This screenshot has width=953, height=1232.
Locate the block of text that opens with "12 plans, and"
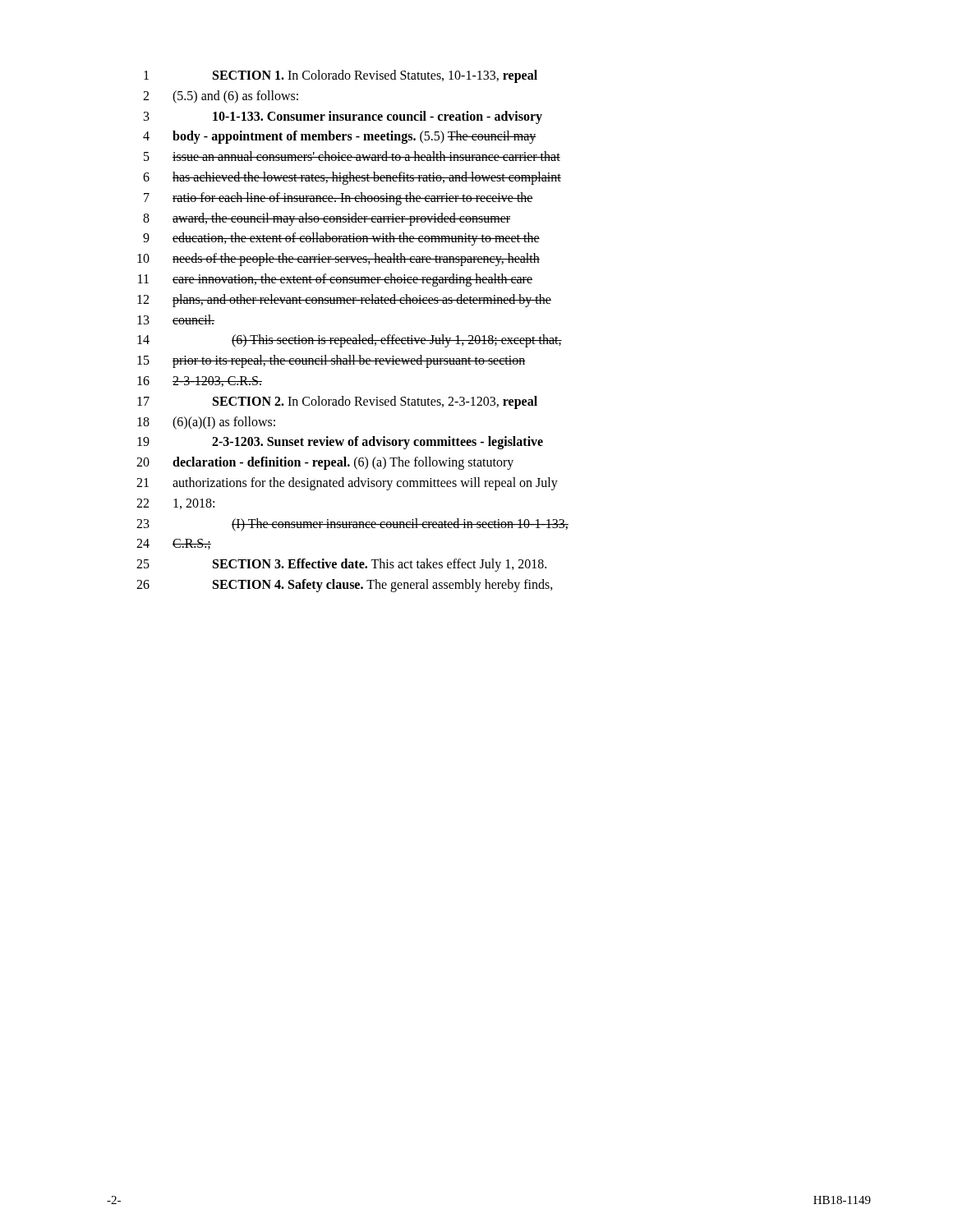tap(489, 300)
